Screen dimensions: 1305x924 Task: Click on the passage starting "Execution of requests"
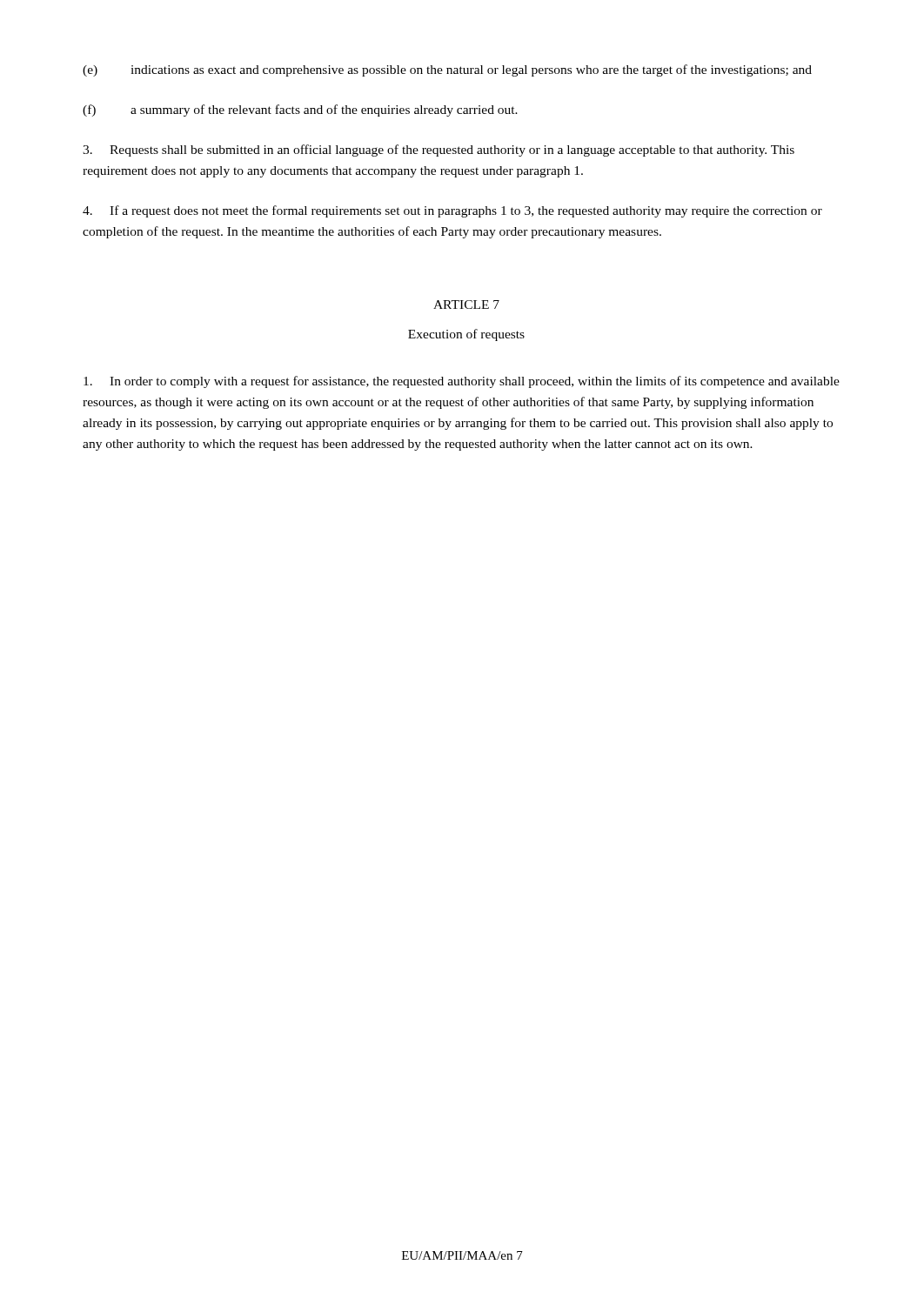click(466, 334)
